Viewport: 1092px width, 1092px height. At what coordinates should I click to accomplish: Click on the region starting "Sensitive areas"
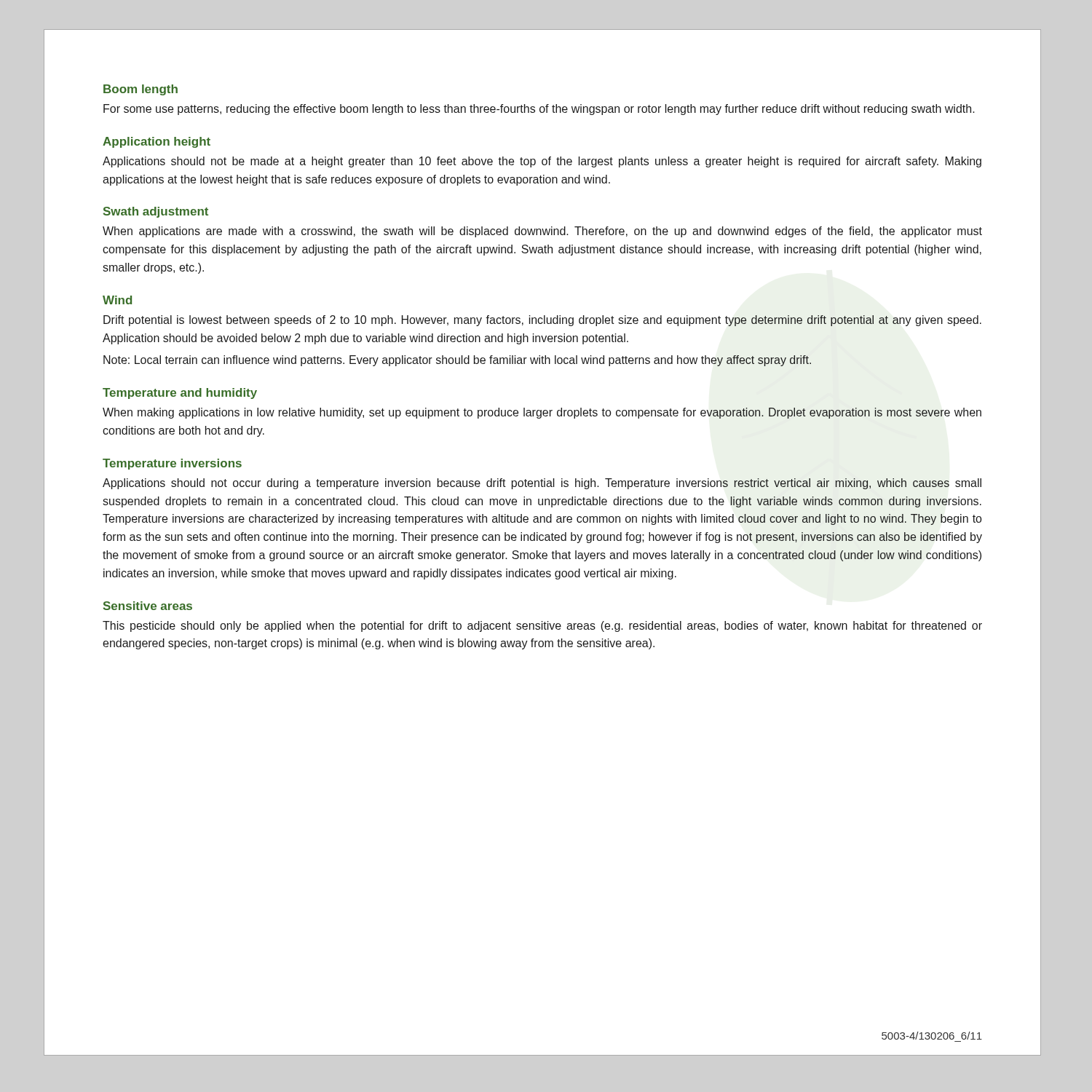[x=148, y=606]
